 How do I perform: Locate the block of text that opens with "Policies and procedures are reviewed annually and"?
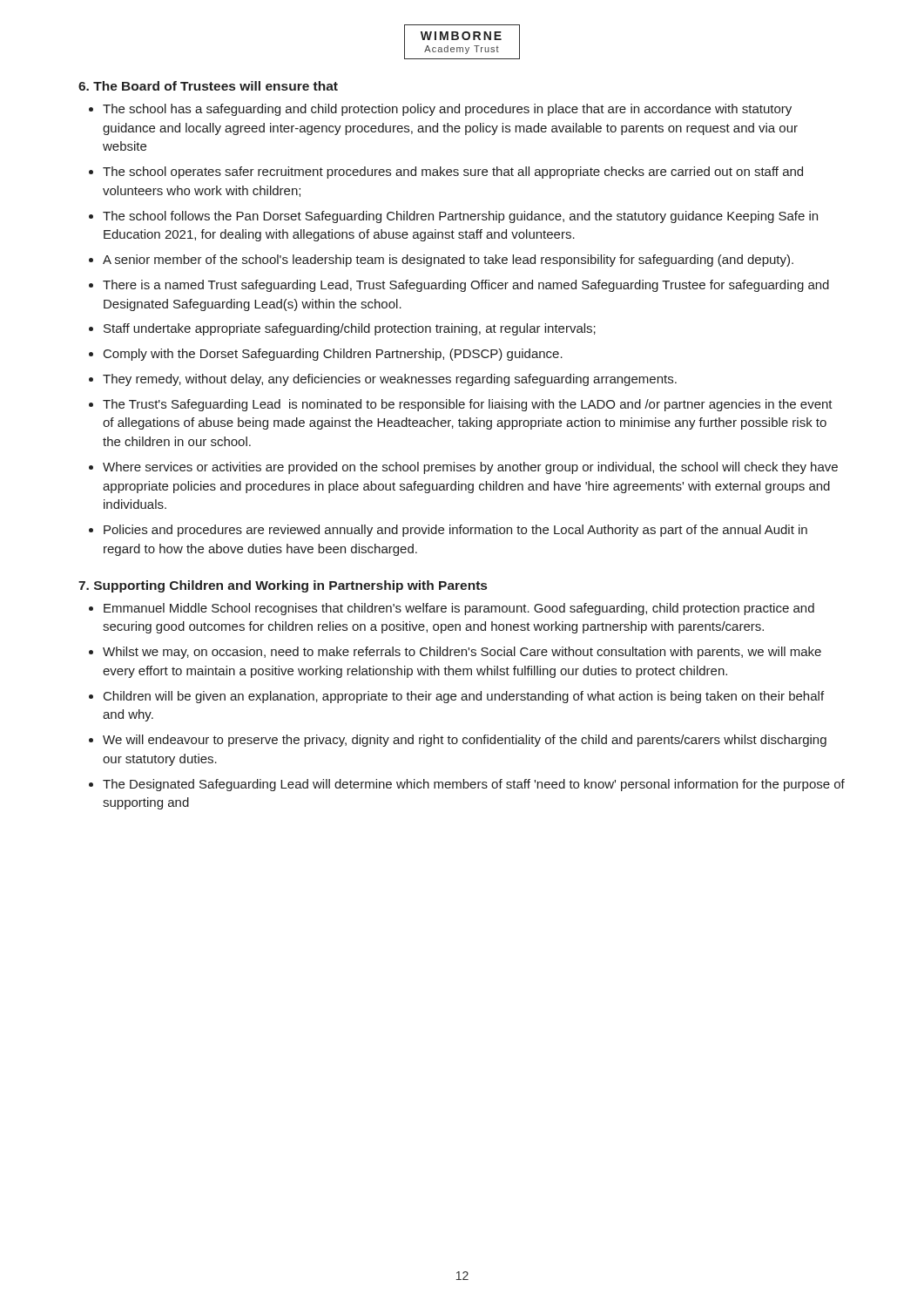455,539
